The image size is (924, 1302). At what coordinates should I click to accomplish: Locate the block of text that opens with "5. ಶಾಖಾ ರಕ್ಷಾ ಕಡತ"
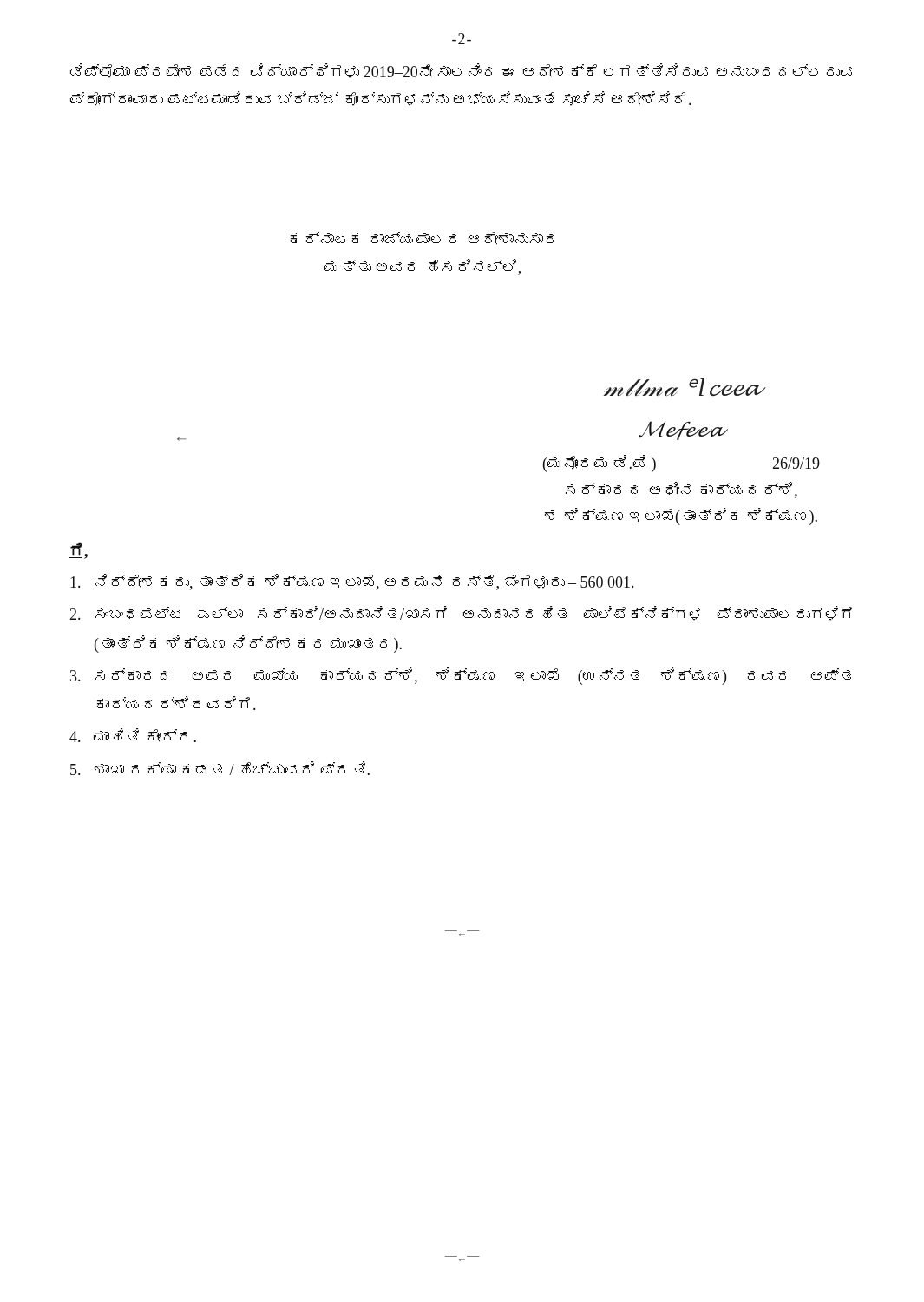point(220,768)
